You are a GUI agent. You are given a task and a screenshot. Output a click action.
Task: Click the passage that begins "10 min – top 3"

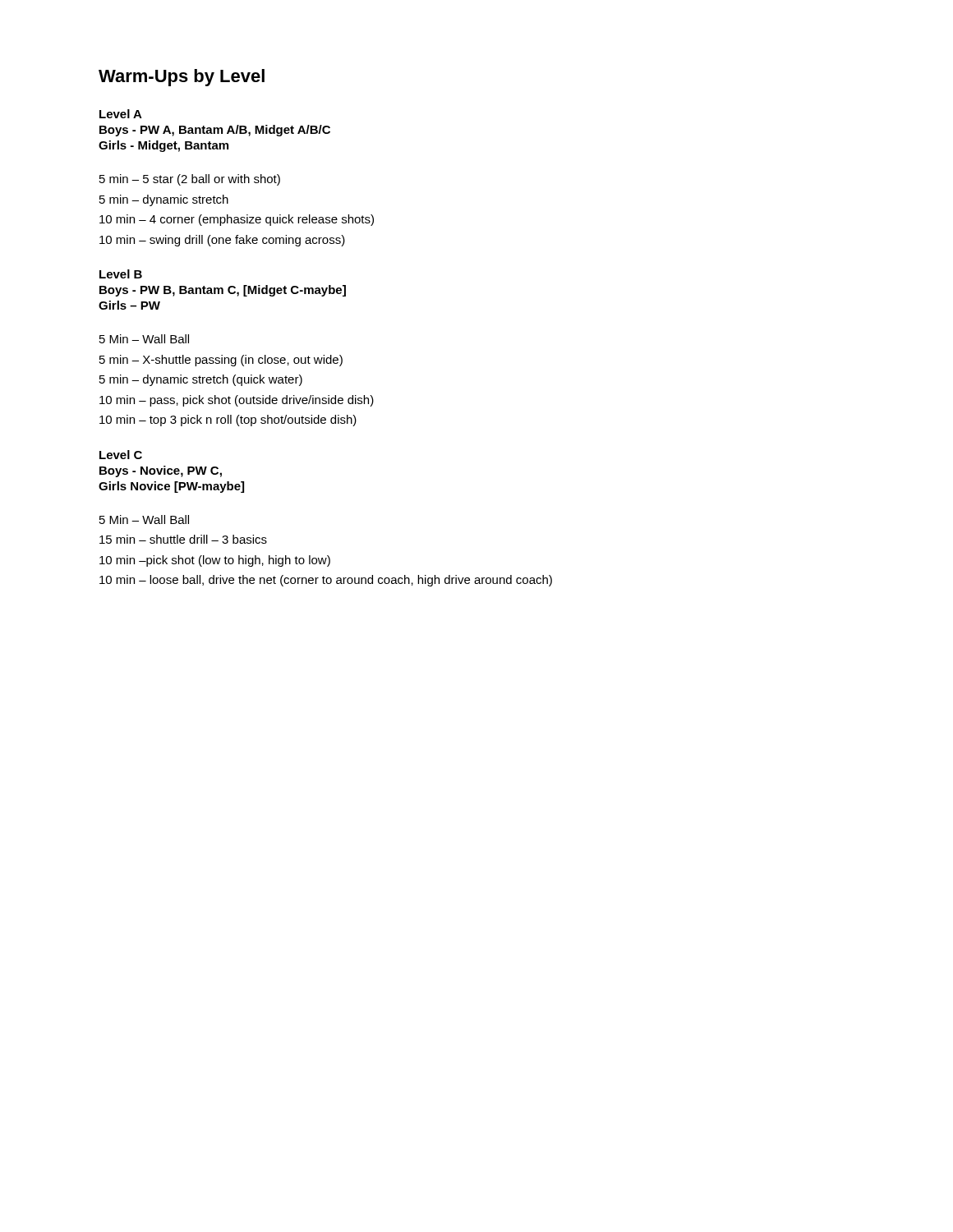coord(228,419)
